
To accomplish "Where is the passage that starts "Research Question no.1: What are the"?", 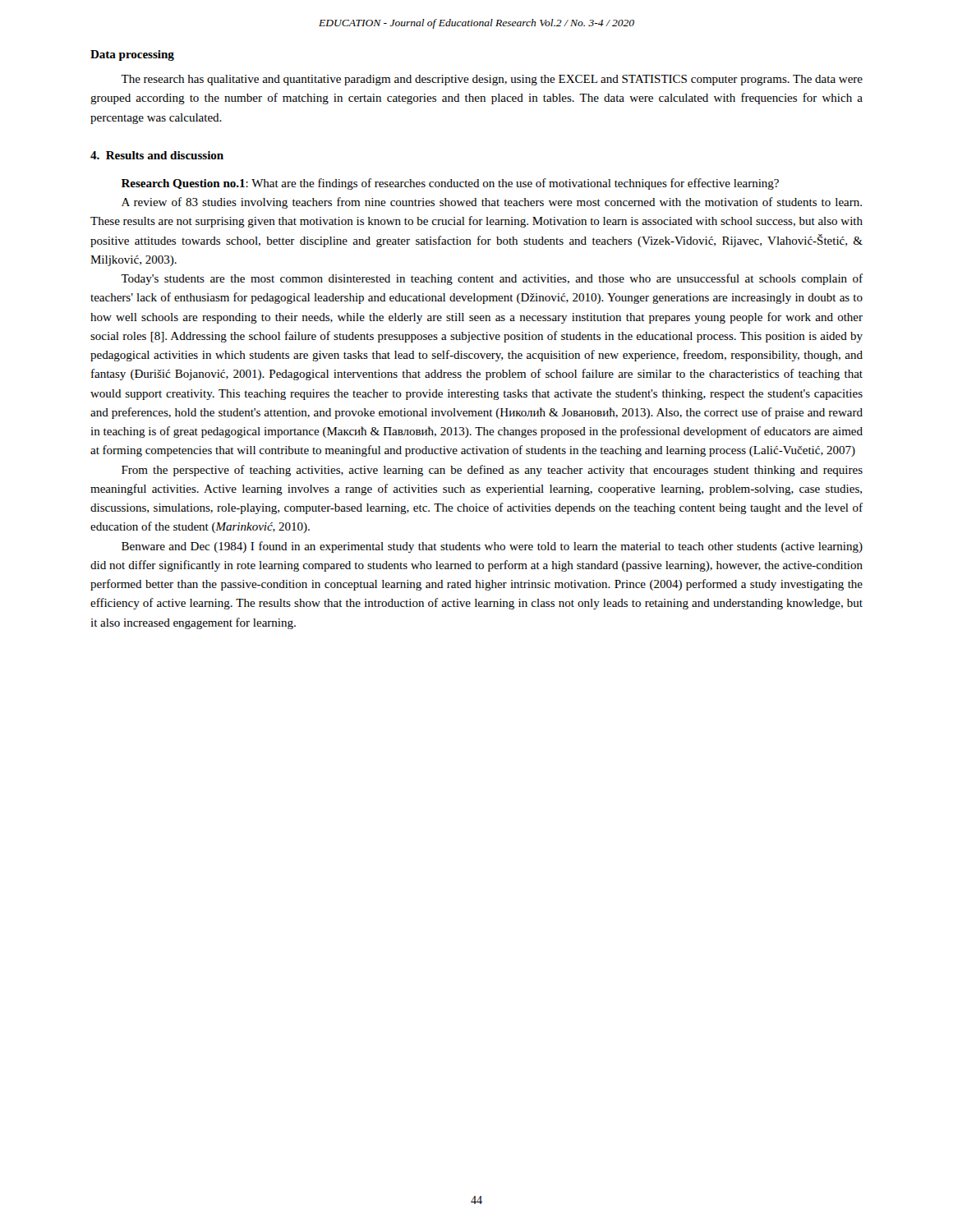I will [476, 184].
